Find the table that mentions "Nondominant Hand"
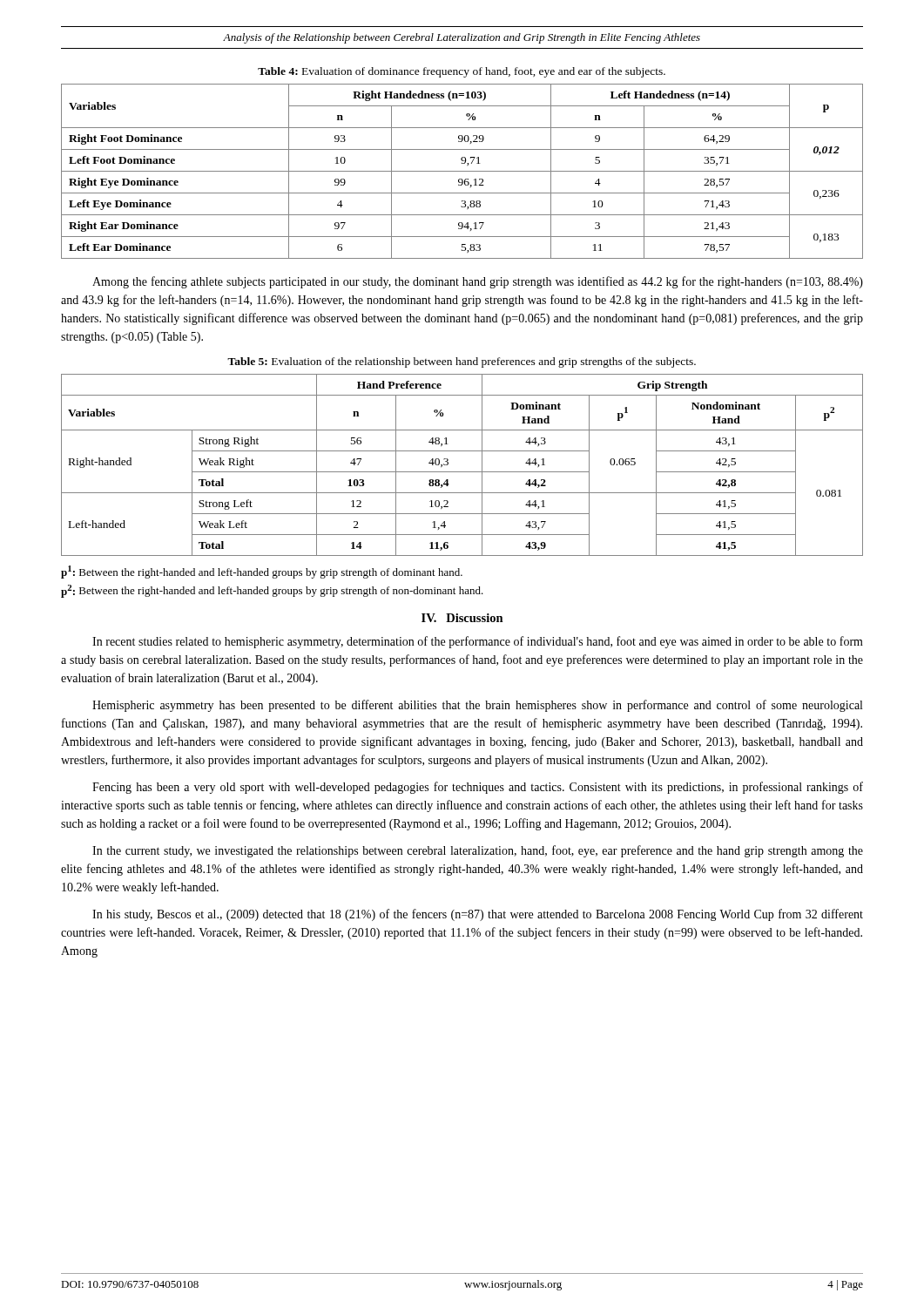The image size is (924, 1307). (462, 465)
